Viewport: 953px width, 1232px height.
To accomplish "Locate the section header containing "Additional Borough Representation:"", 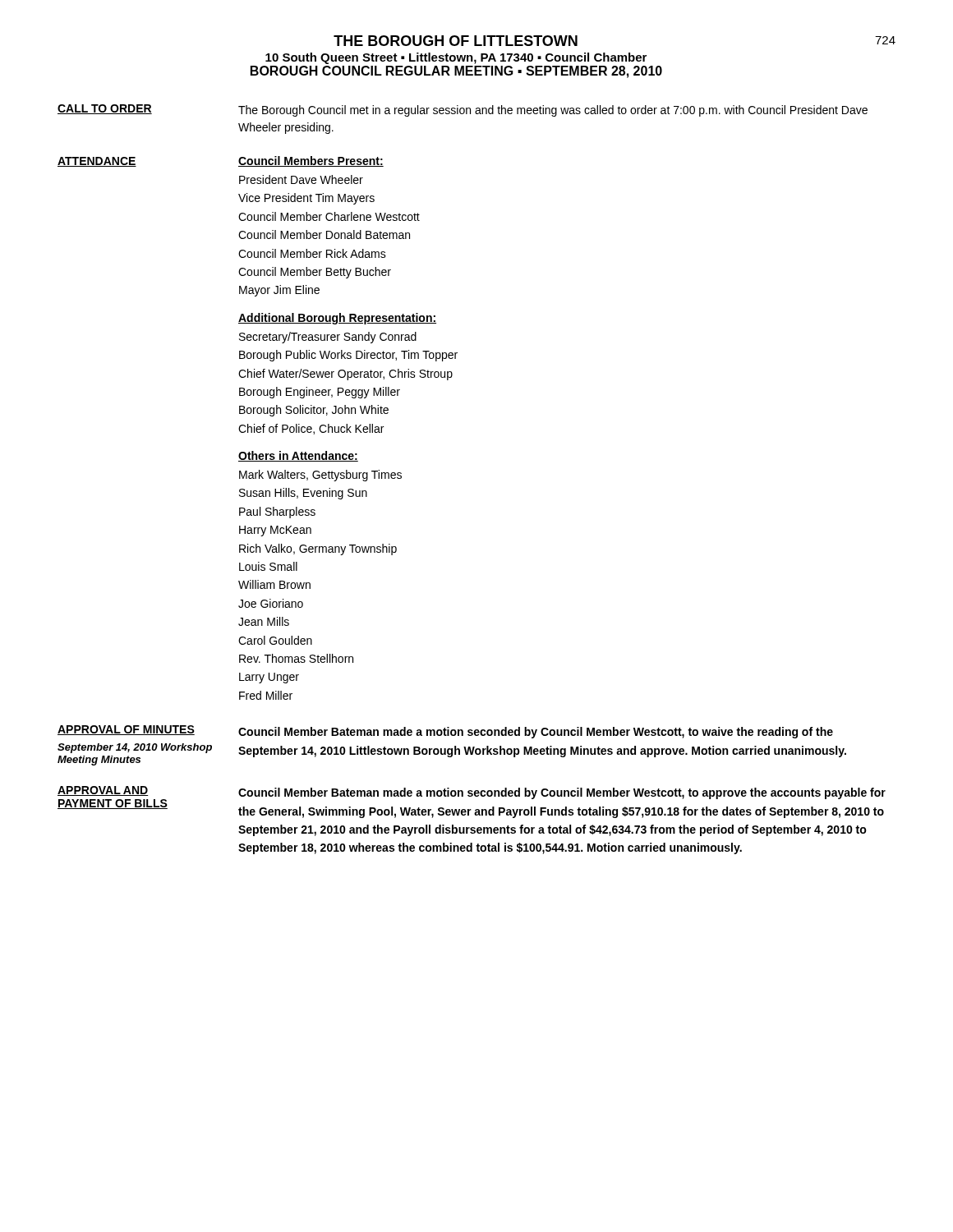I will (337, 318).
